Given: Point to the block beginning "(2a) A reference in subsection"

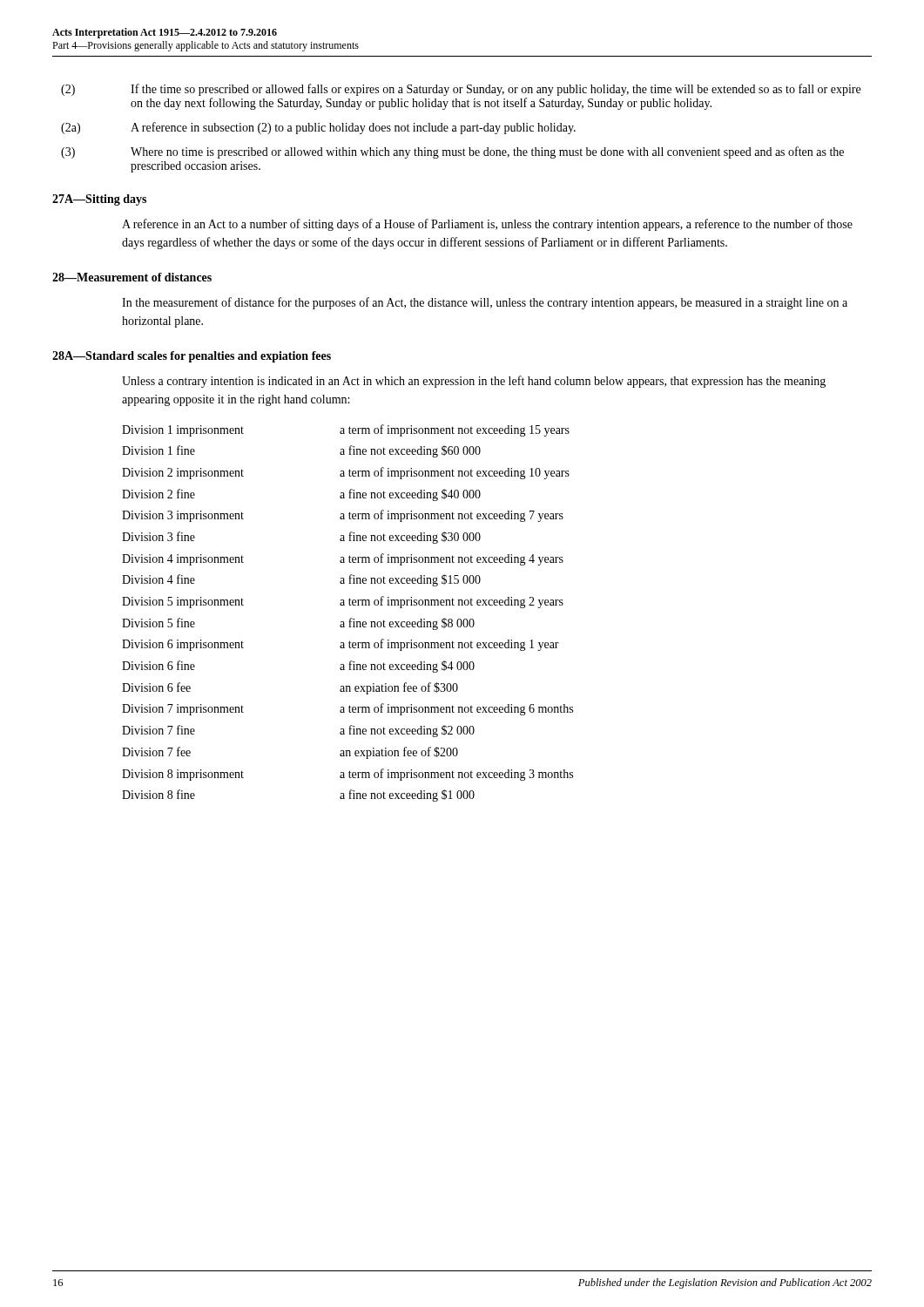Looking at the screenshot, I should (x=462, y=128).
